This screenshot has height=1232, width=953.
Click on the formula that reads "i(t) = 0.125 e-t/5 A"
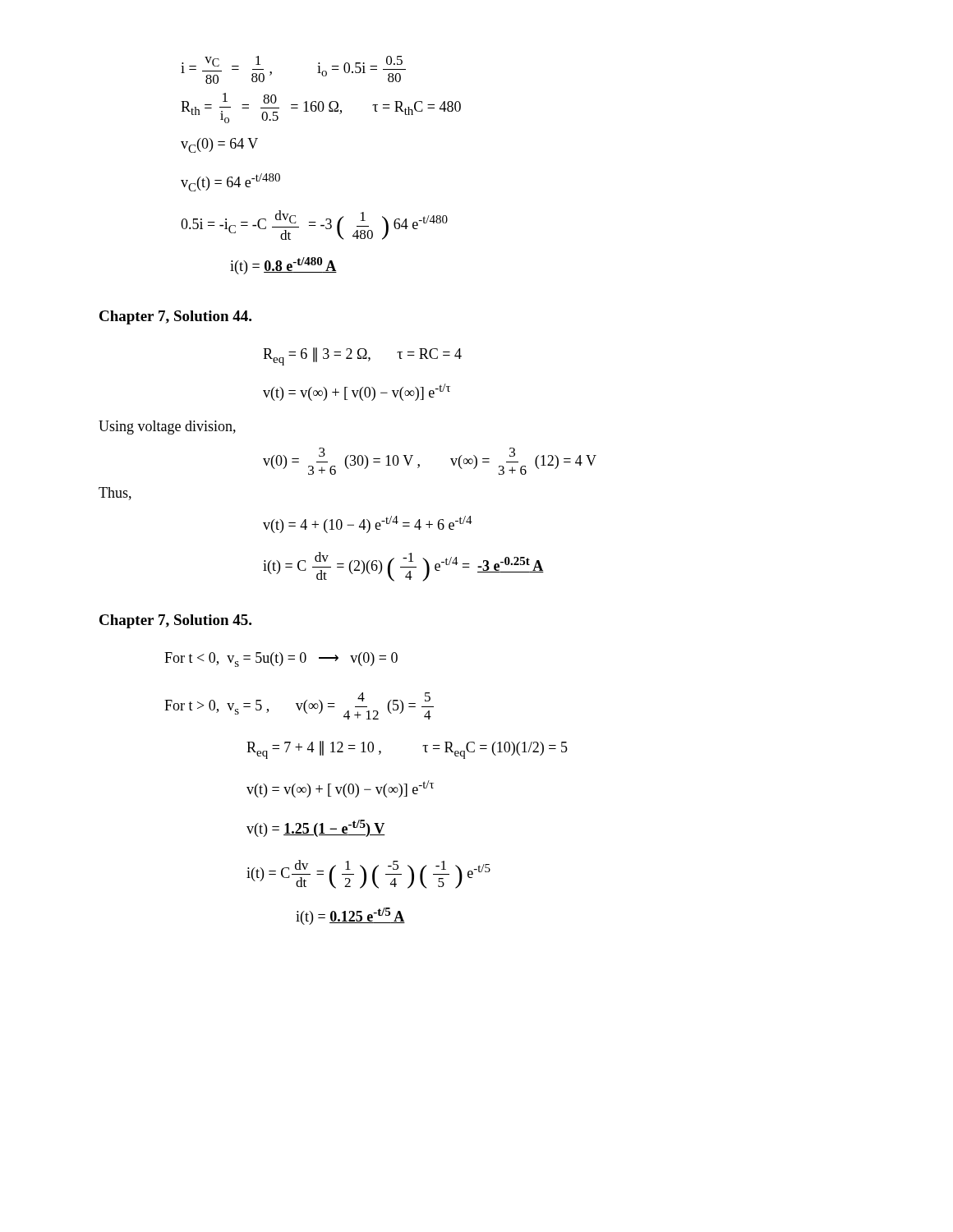pyautogui.click(x=350, y=916)
